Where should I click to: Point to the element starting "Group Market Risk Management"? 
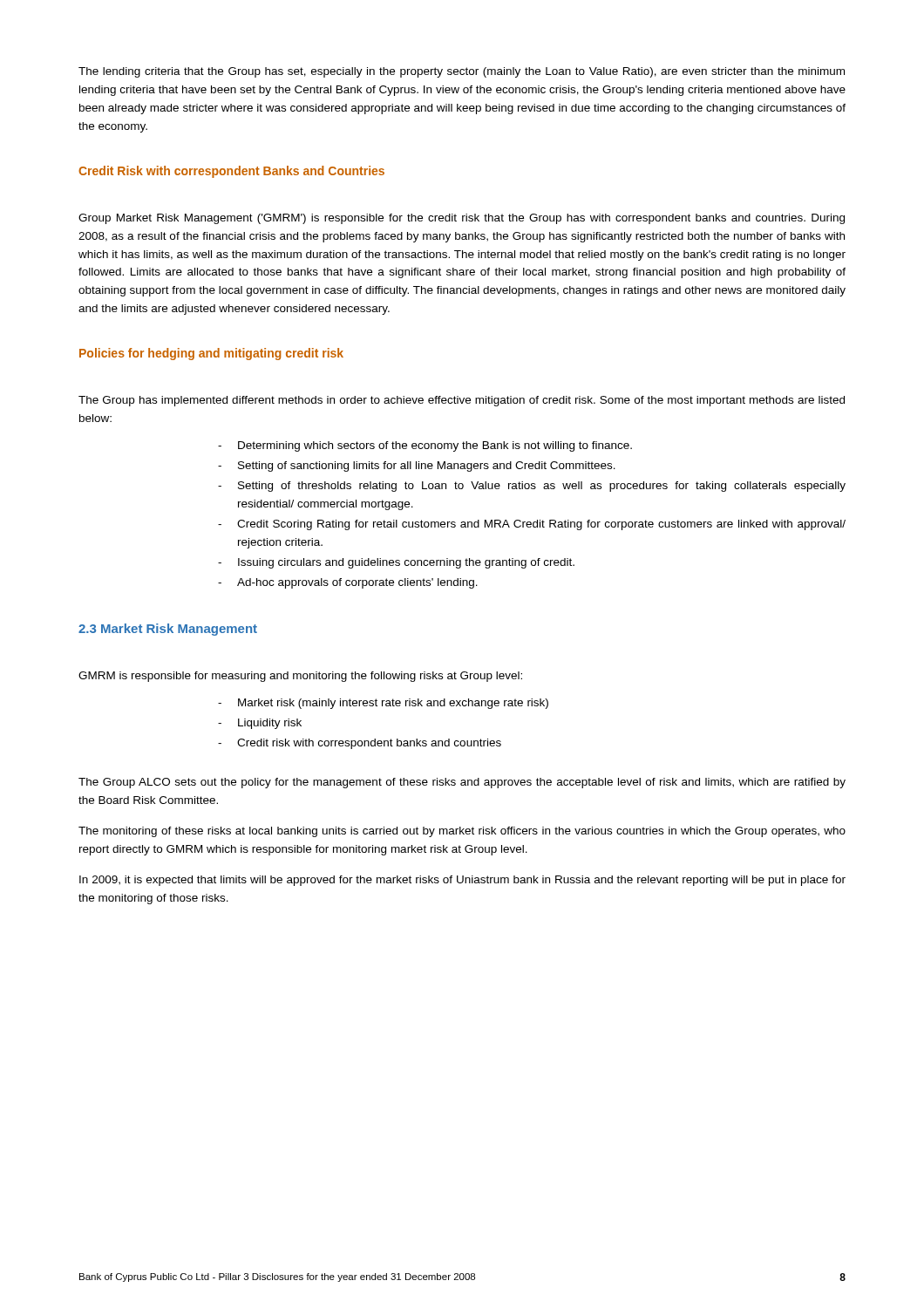tap(462, 263)
